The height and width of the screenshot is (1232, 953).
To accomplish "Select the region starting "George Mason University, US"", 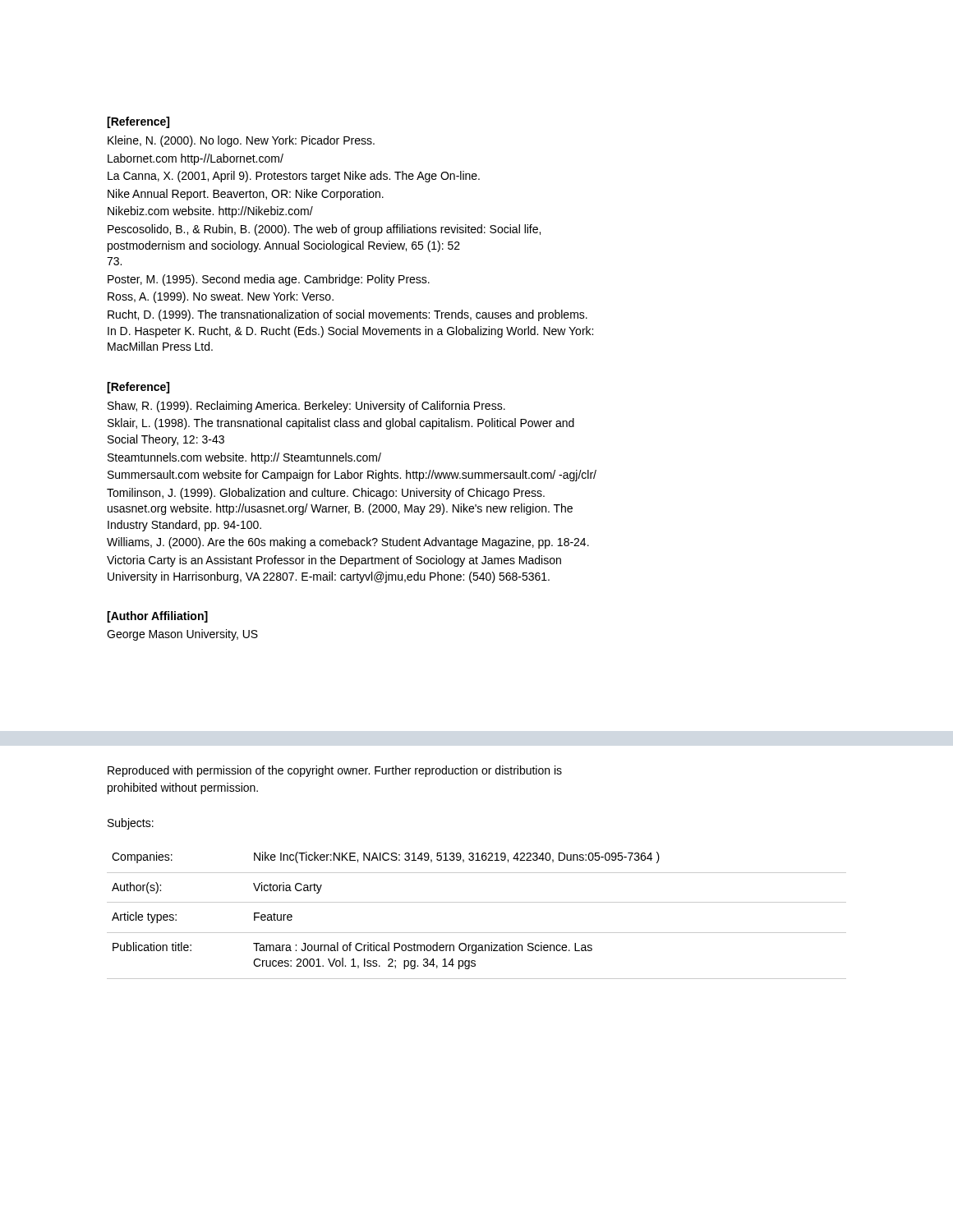I will pos(182,634).
